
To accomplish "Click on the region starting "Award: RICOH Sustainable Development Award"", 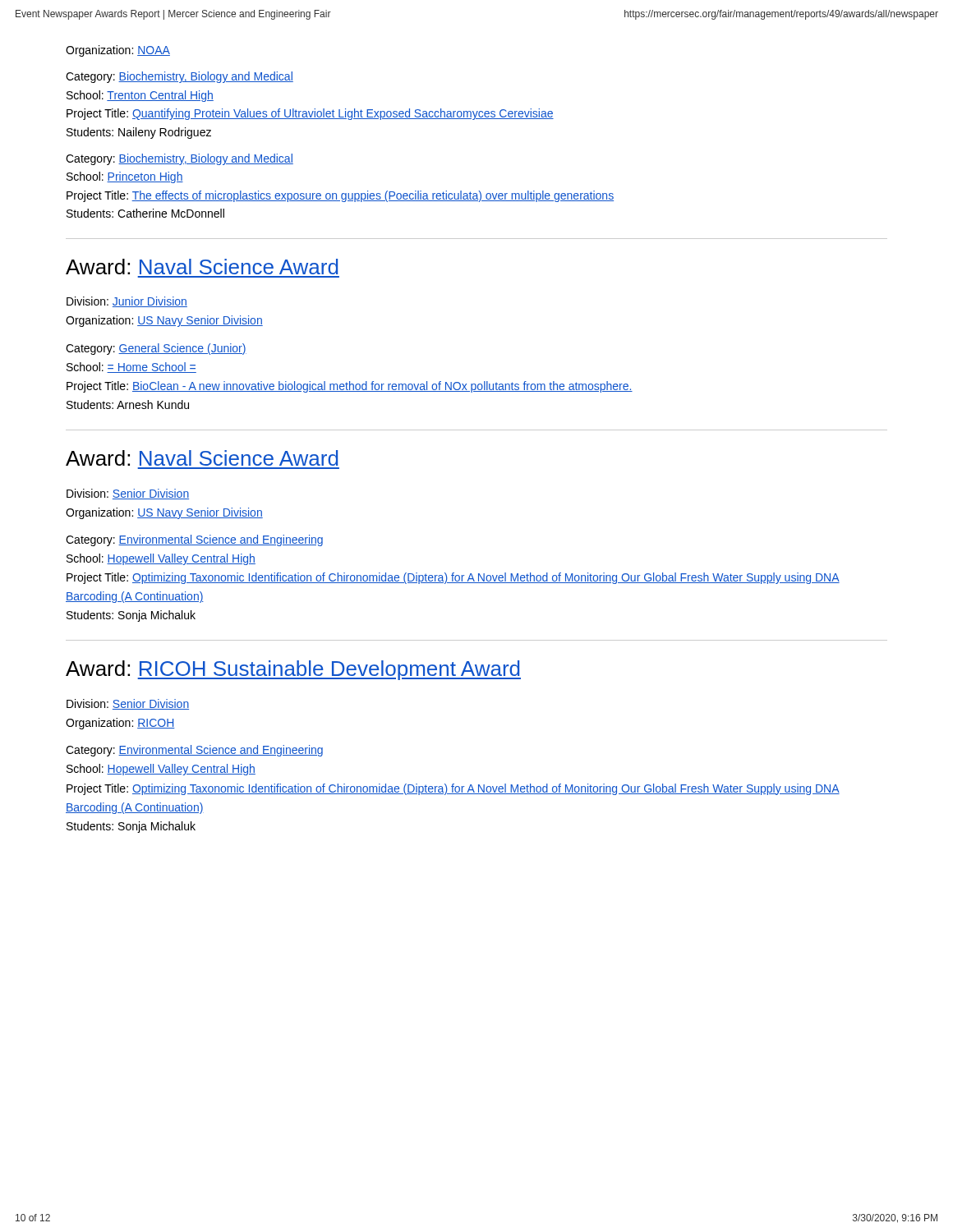I will click(293, 669).
